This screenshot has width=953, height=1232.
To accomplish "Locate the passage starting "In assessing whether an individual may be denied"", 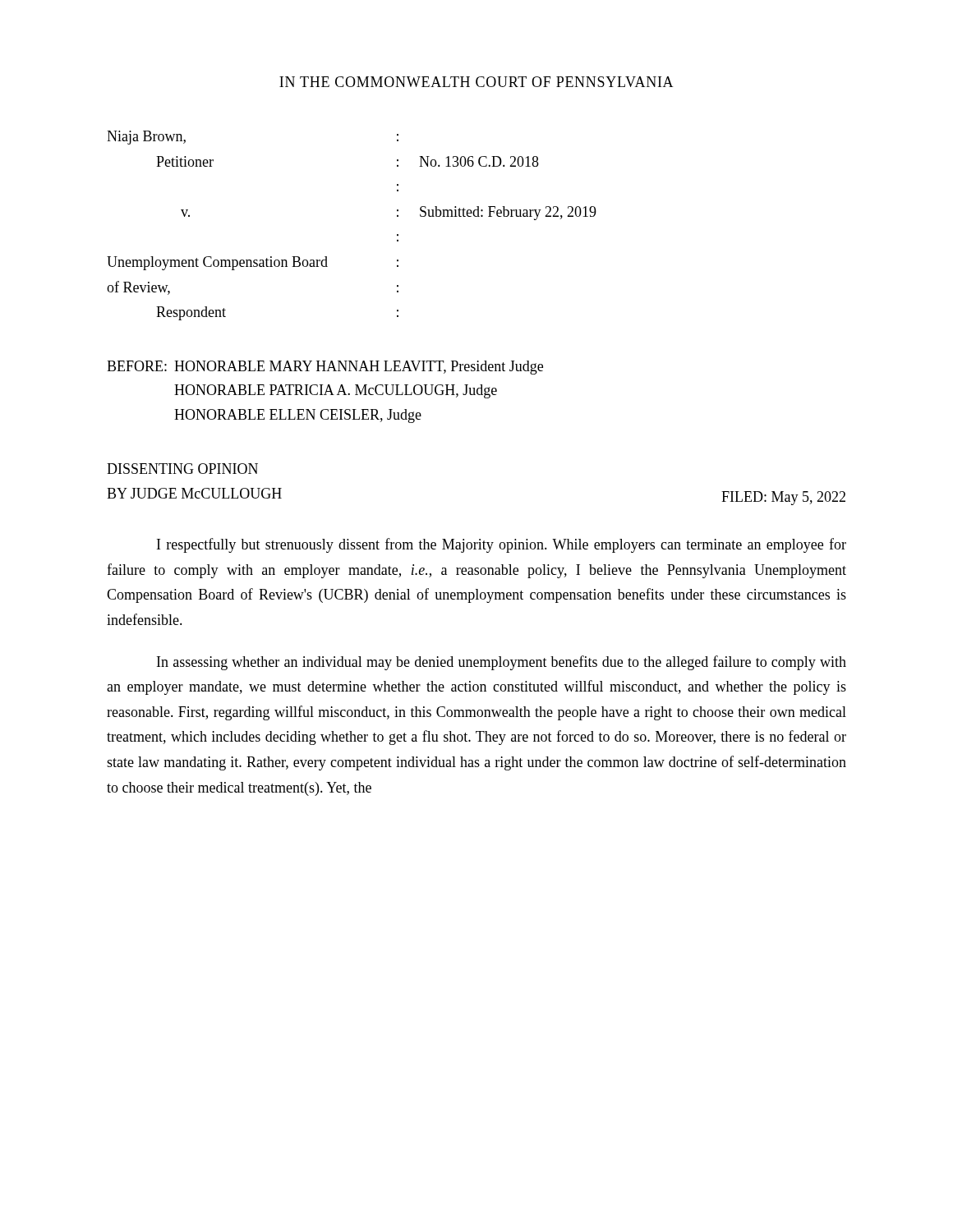I will pos(476,724).
